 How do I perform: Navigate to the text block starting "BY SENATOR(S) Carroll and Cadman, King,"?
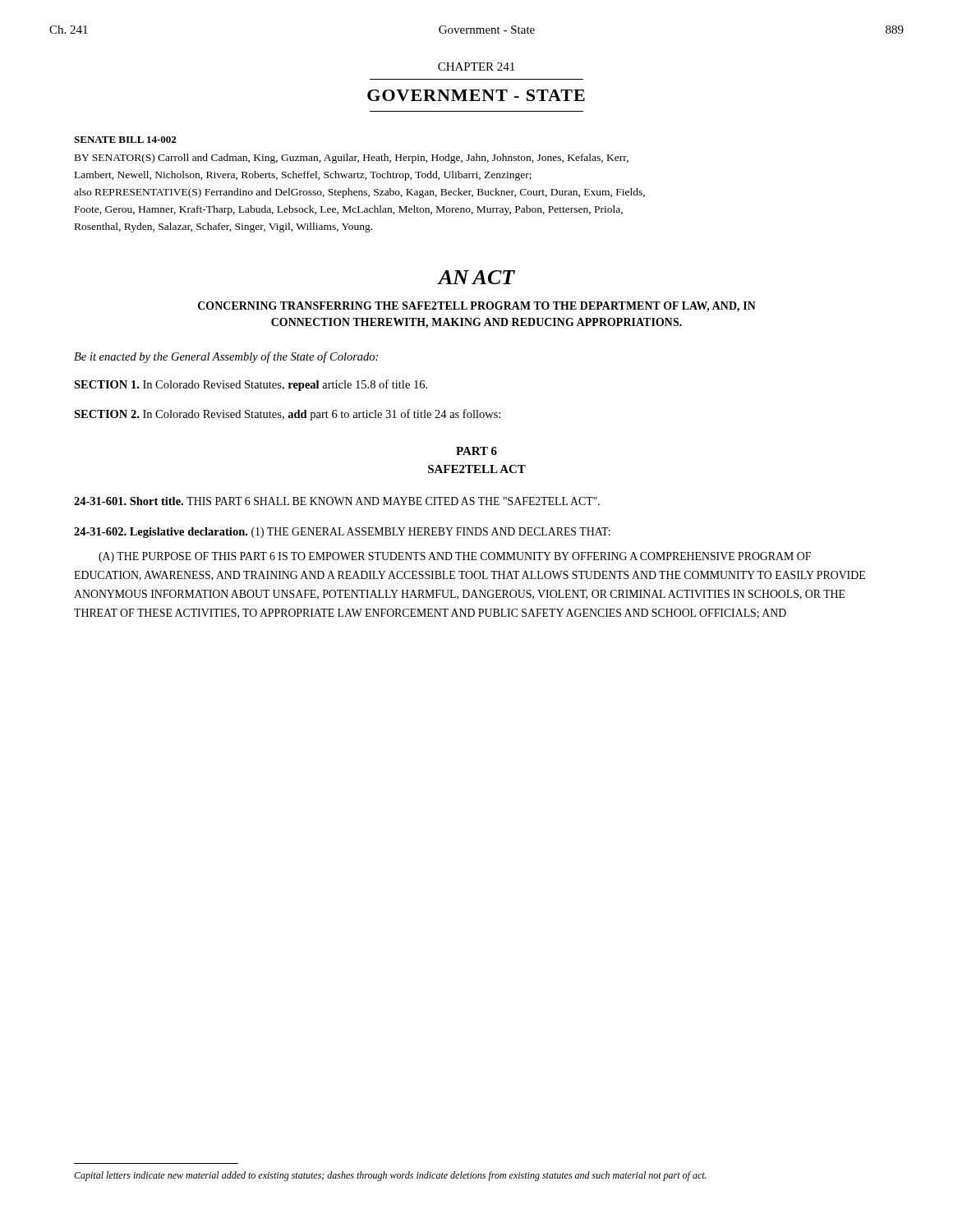pos(360,192)
